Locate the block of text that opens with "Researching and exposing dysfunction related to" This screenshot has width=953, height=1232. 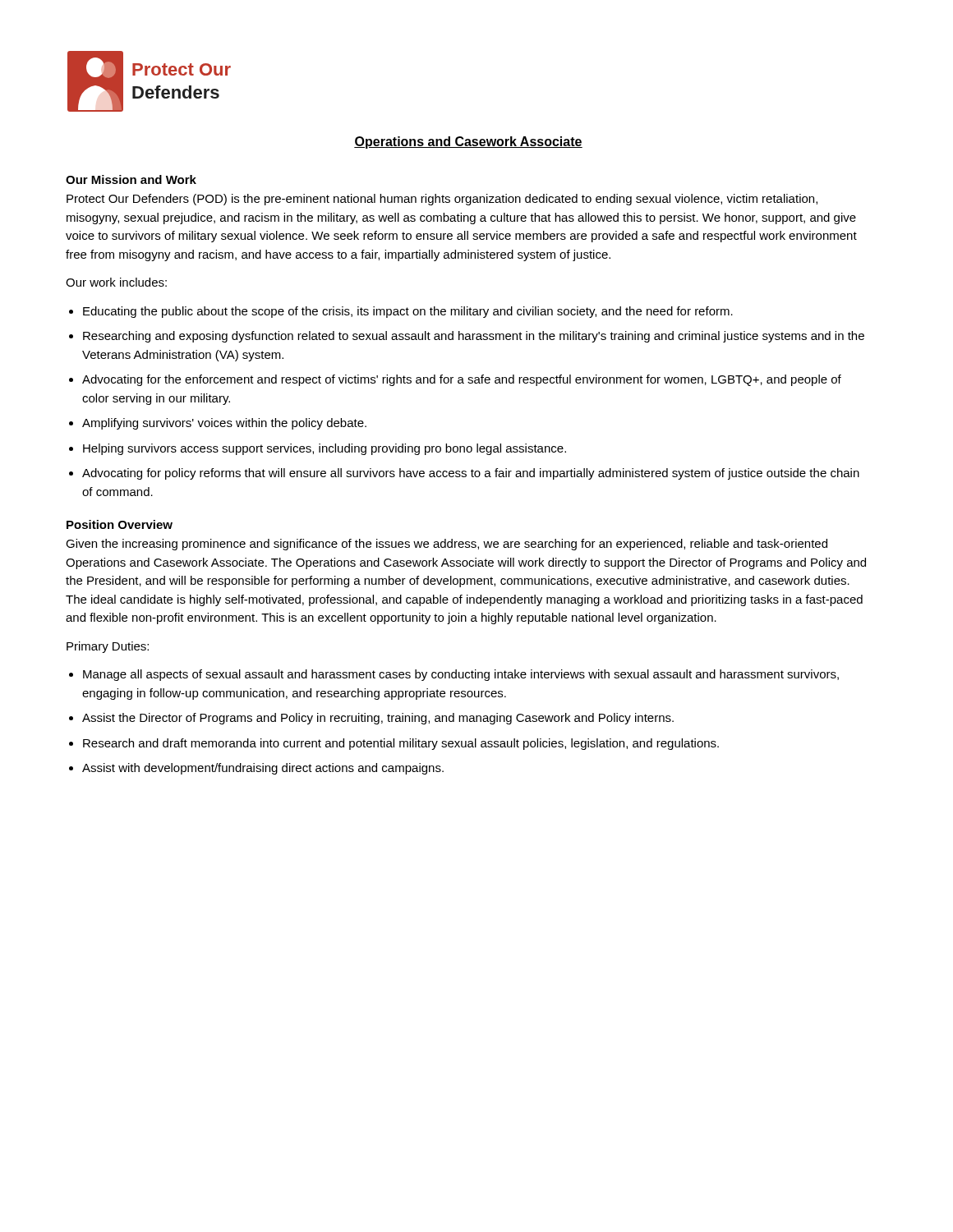pos(476,345)
